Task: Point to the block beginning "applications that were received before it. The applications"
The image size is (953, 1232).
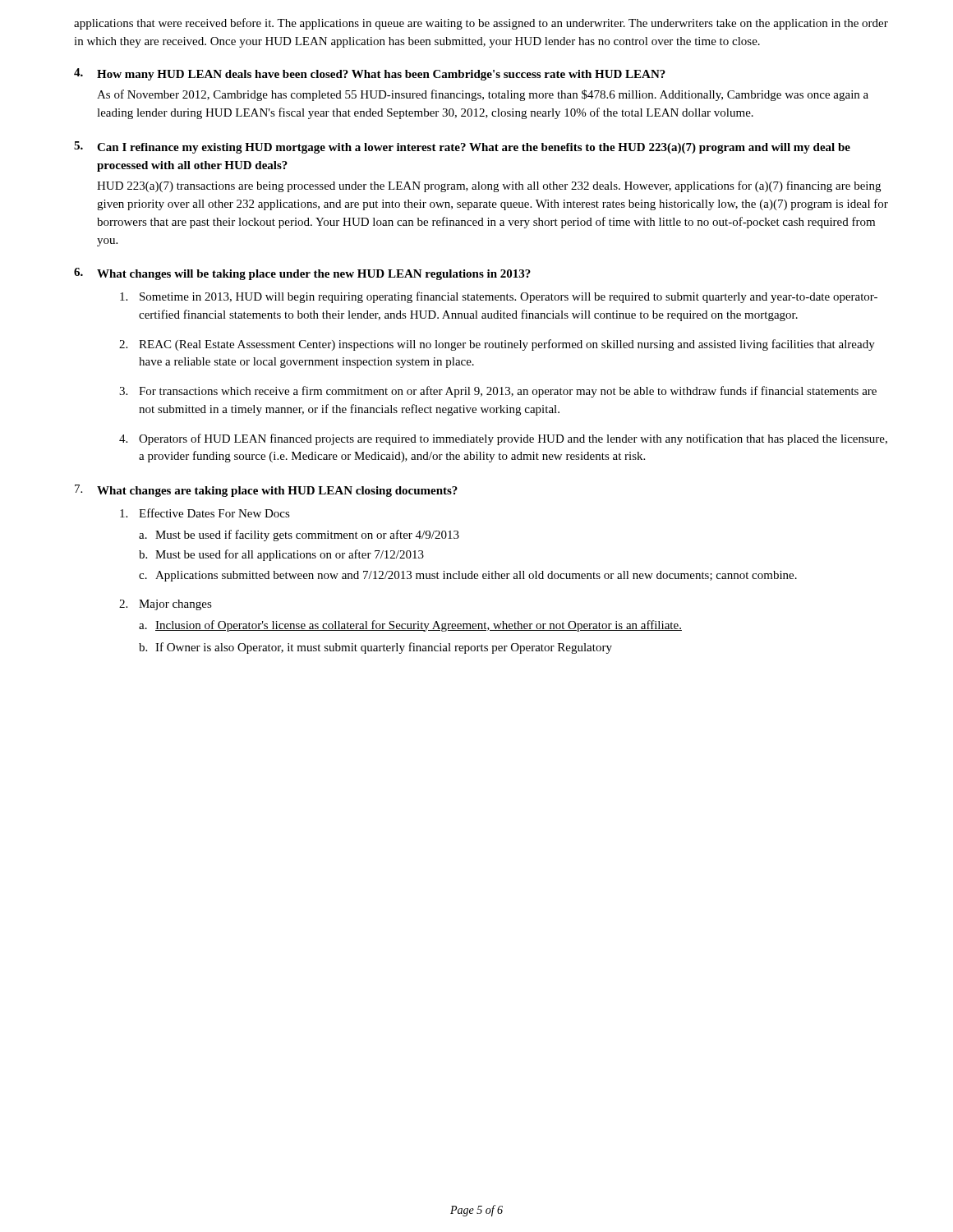Action: click(481, 32)
